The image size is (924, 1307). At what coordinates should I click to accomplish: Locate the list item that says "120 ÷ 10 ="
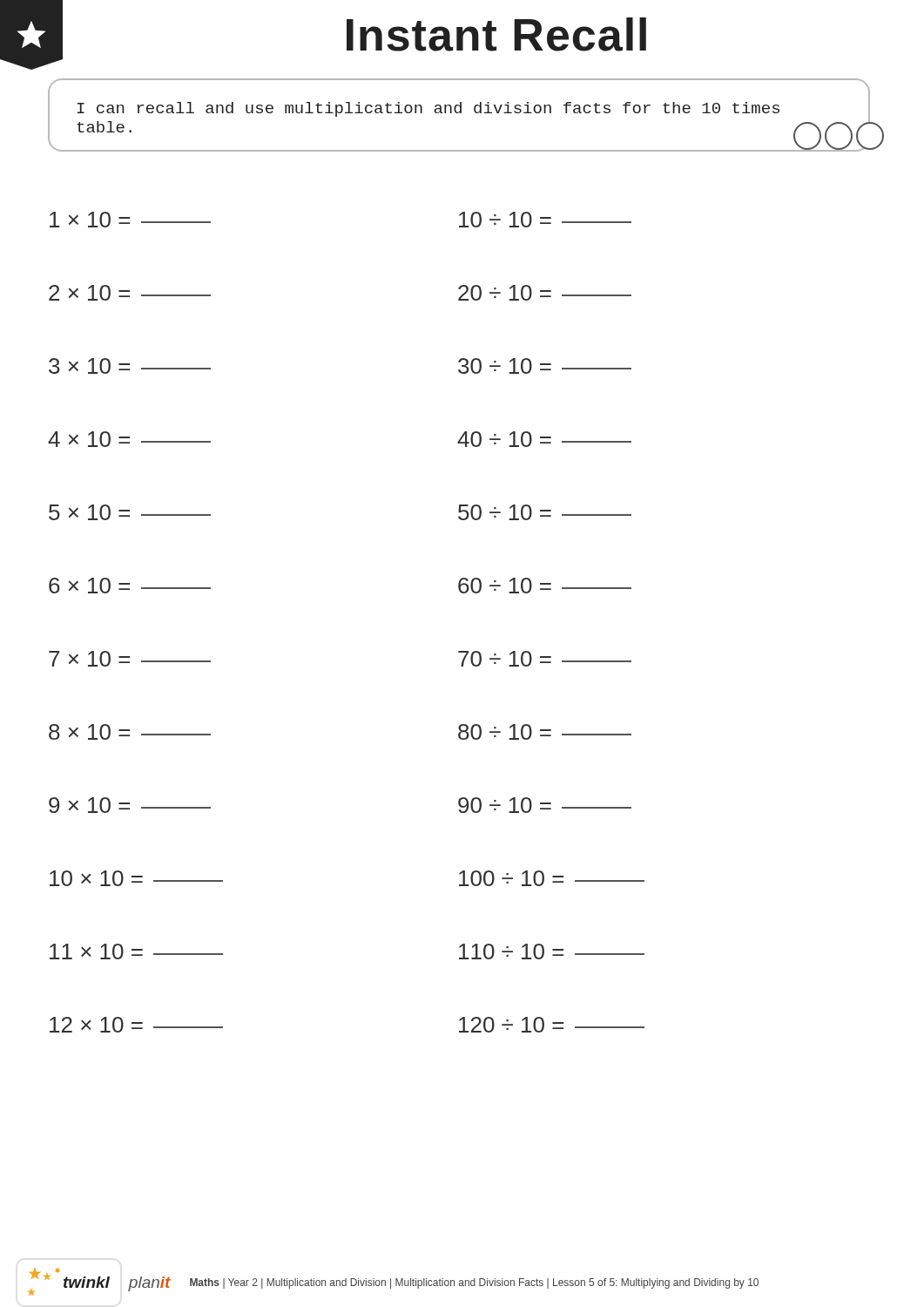click(551, 1024)
